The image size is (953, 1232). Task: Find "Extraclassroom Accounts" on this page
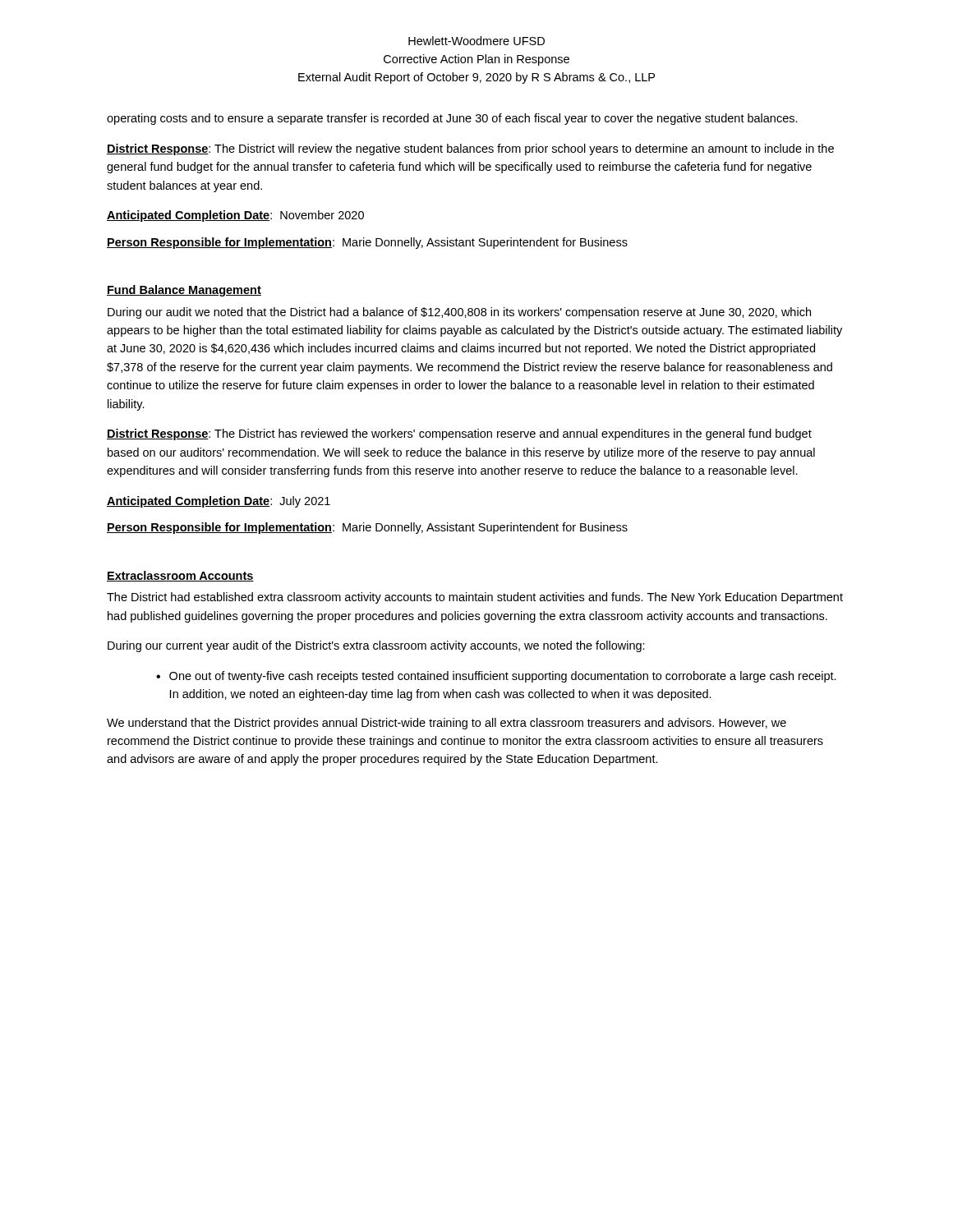tap(180, 576)
